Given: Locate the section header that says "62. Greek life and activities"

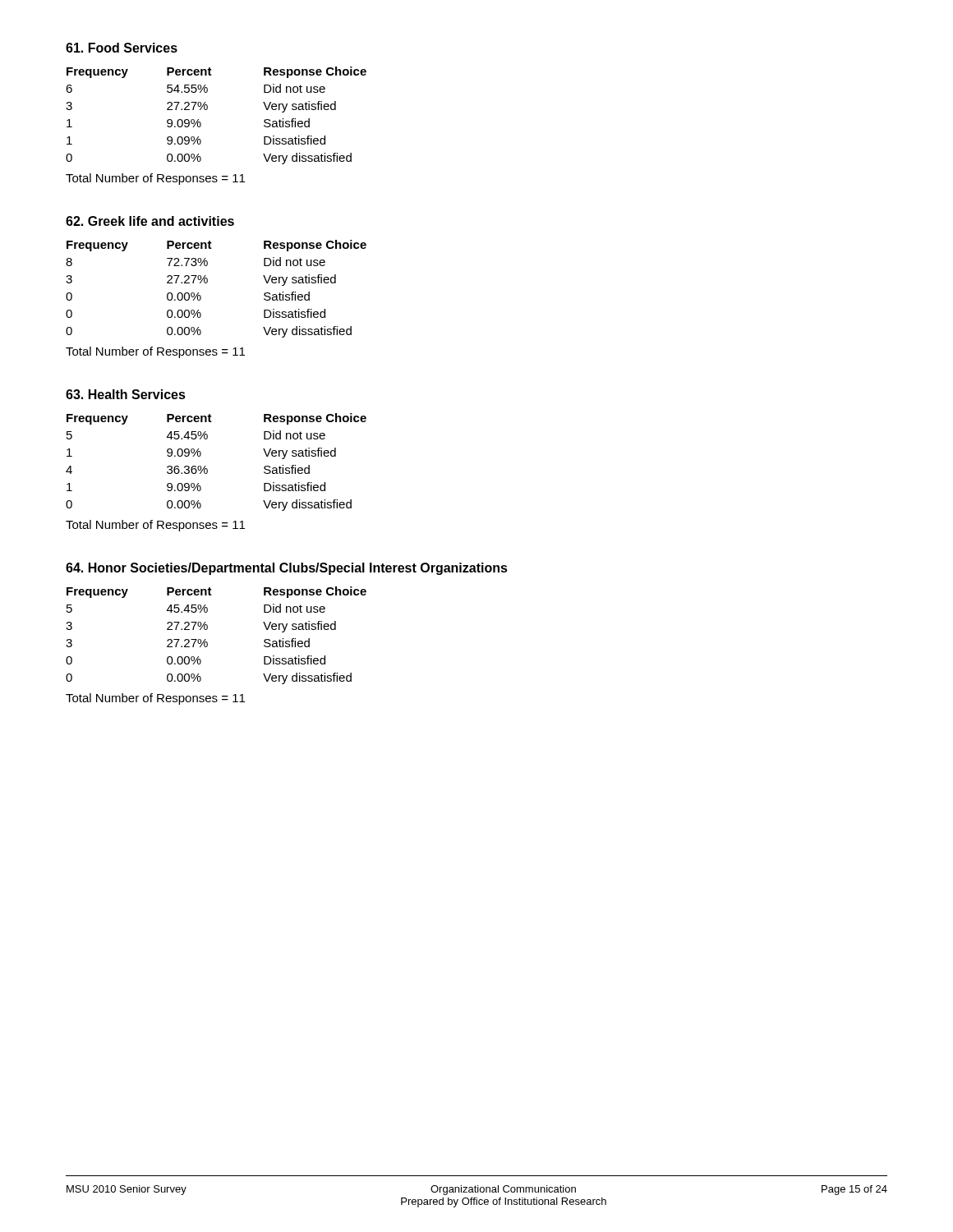Looking at the screenshot, I should pyautogui.click(x=150, y=221).
